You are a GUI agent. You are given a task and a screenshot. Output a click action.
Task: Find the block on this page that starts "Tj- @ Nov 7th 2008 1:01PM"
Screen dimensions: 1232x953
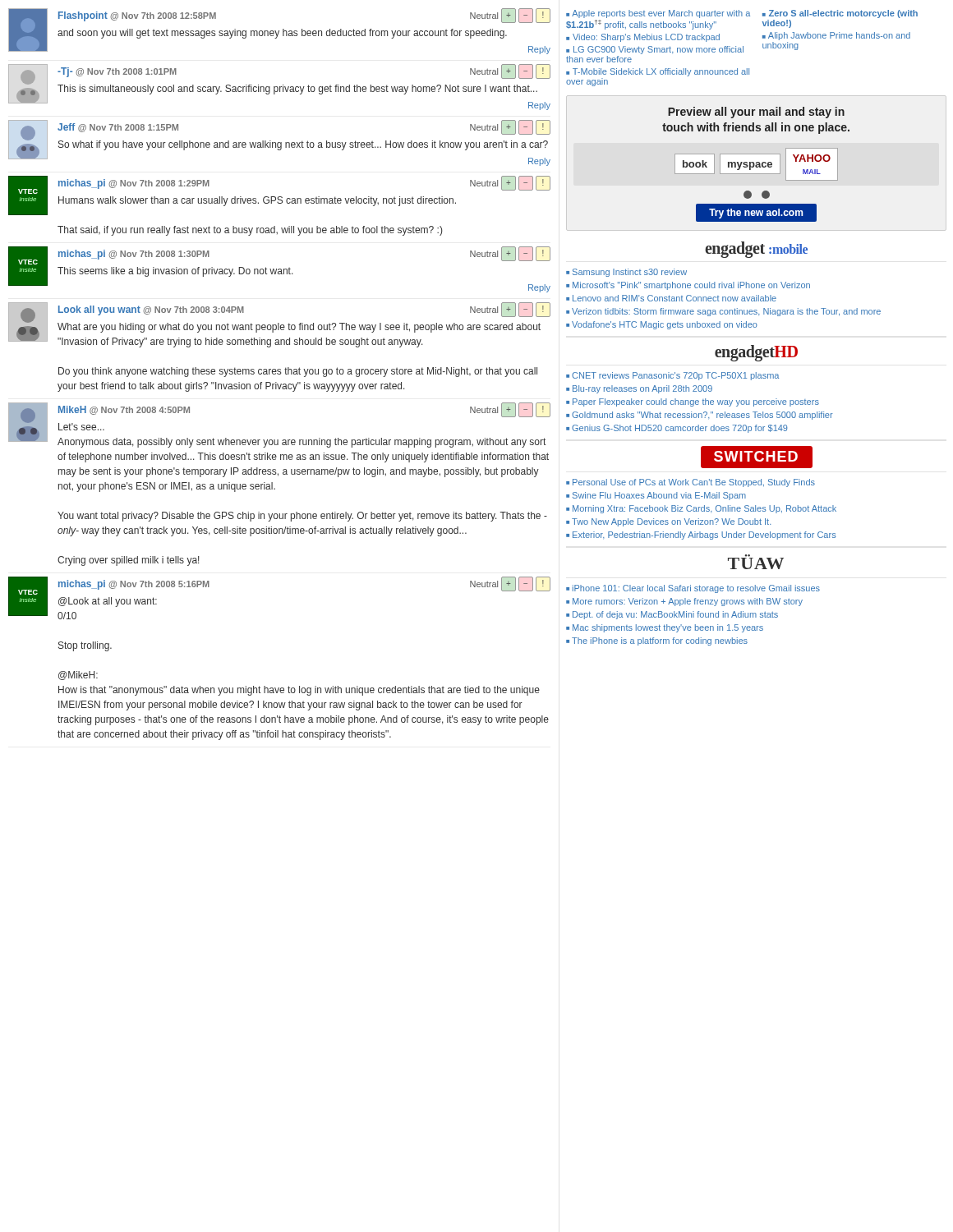coord(279,87)
